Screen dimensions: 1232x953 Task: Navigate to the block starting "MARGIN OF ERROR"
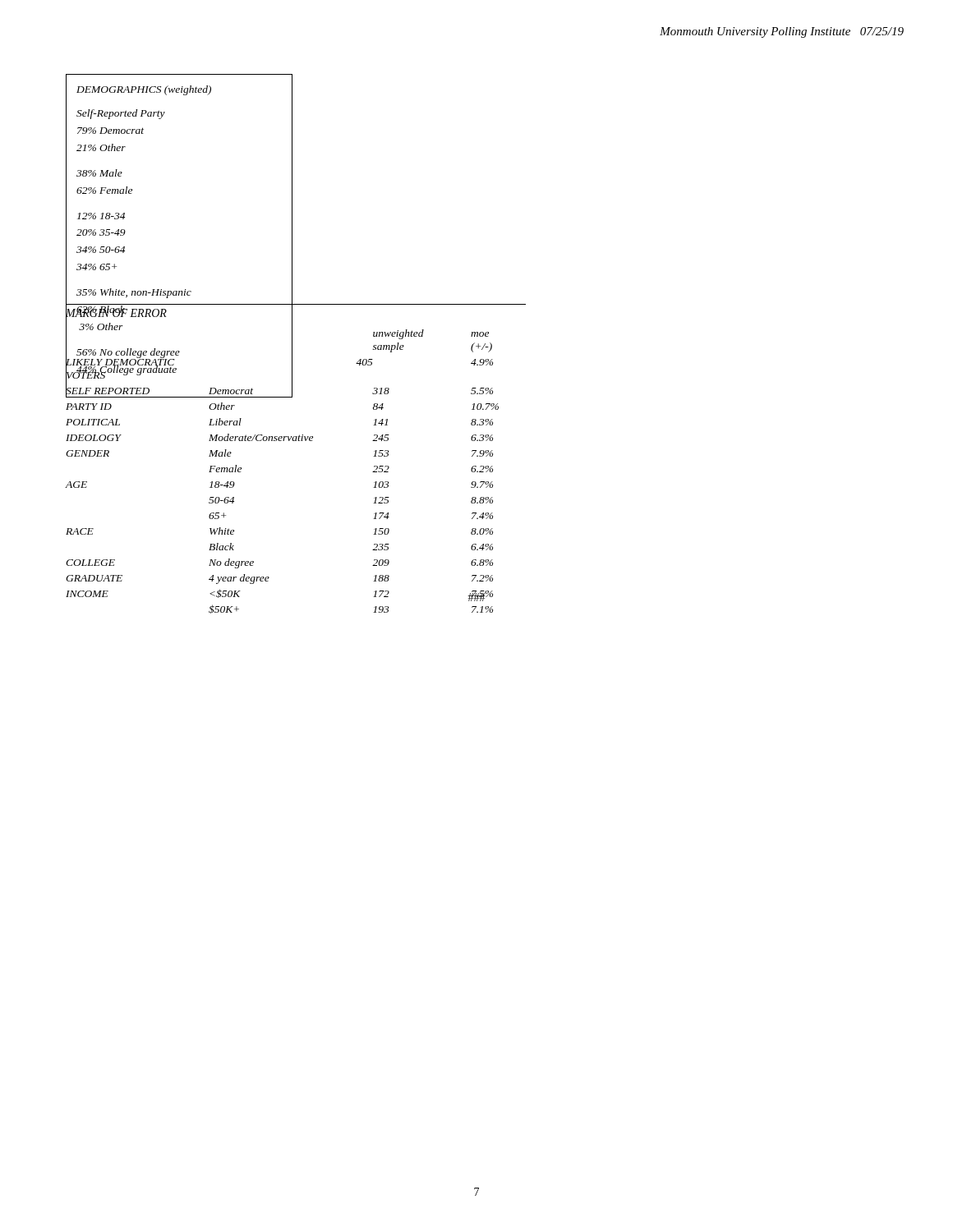coord(116,313)
